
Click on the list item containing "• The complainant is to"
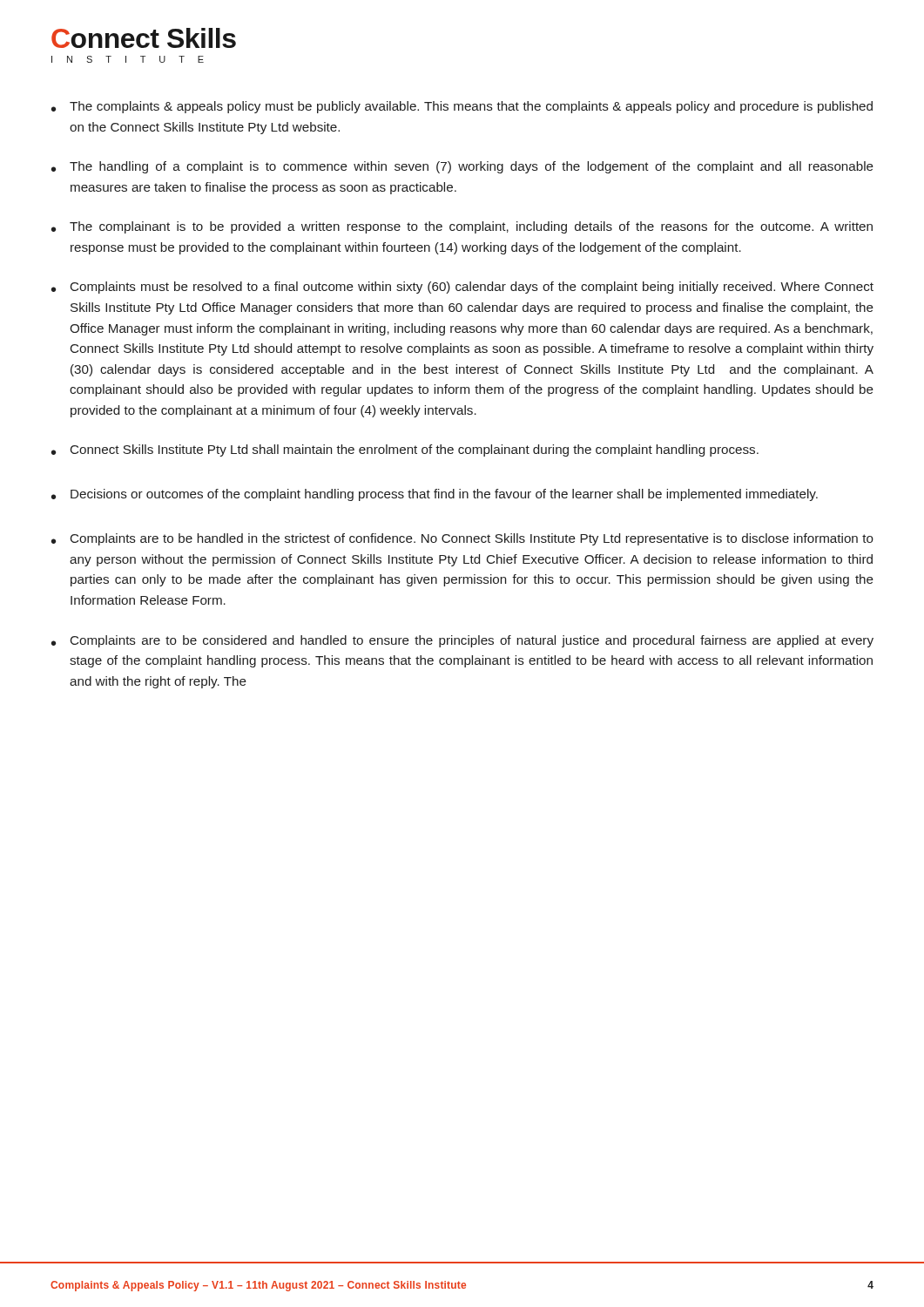point(462,237)
